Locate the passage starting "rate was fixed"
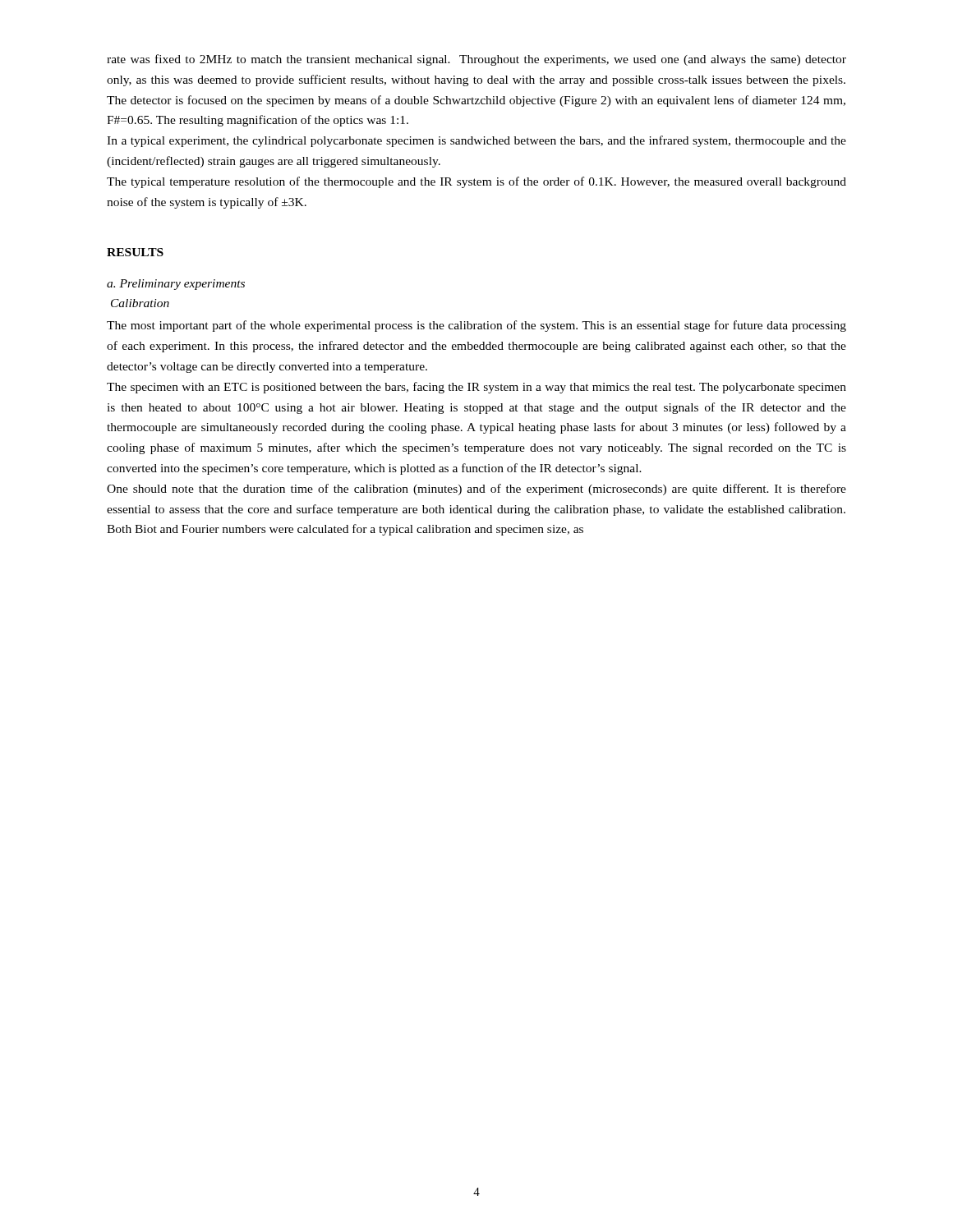953x1232 pixels. click(476, 90)
